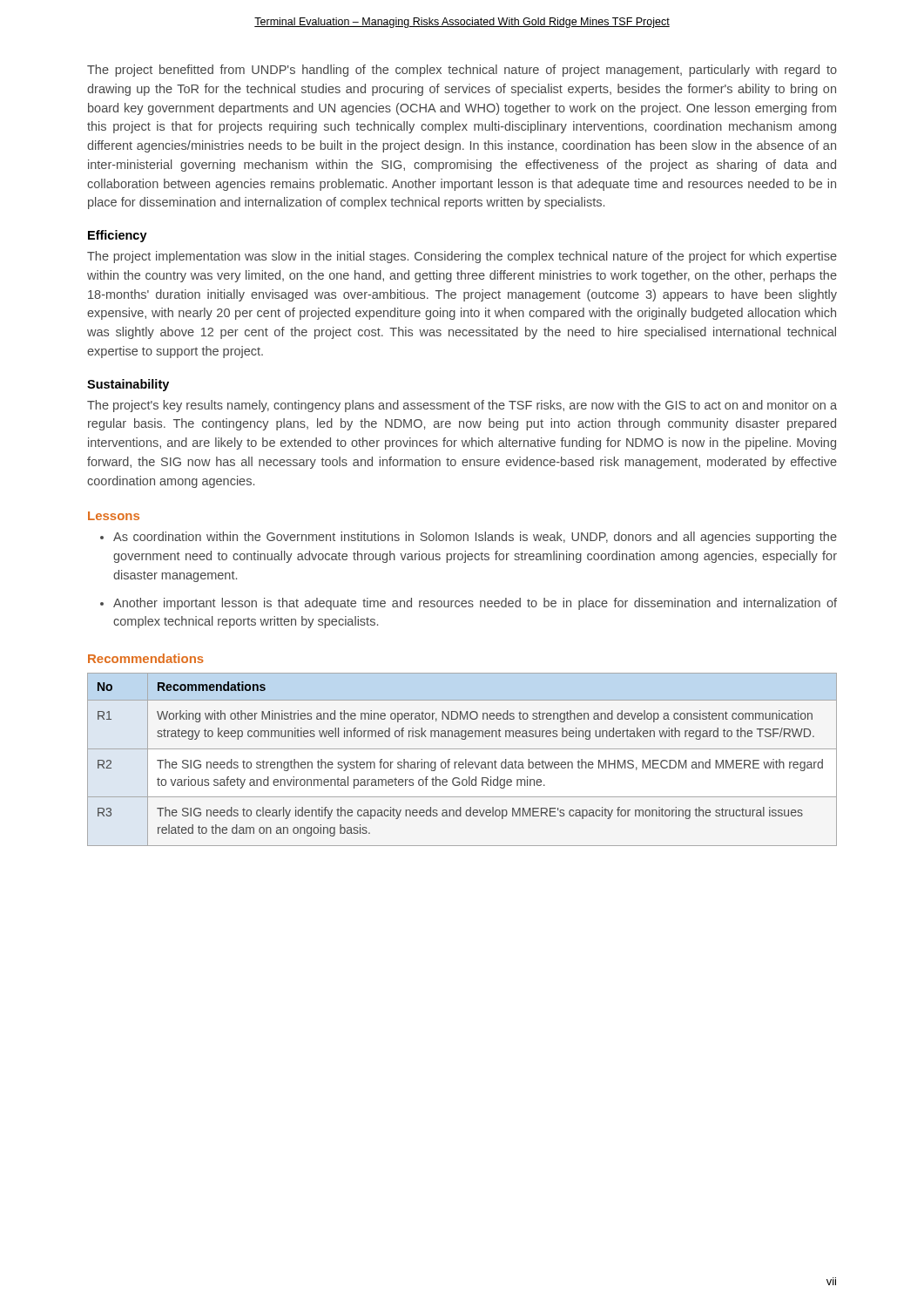Point to the block beginning "The project implementation was slow in the initial"
Image resolution: width=924 pixels, height=1307 pixels.
coord(462,304)
